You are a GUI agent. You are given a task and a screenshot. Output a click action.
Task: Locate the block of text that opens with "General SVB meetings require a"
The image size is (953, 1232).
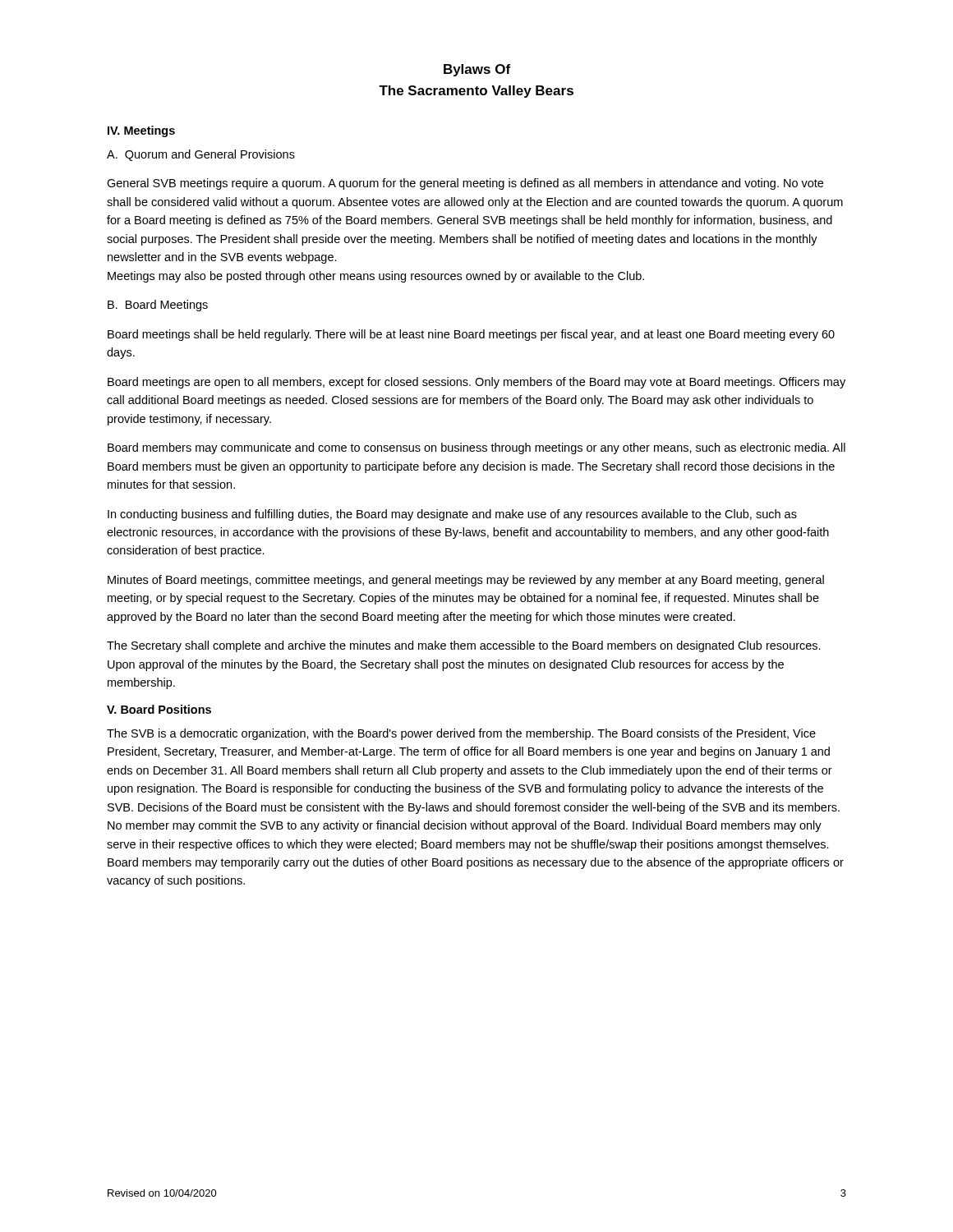click(x=475, y=230)
